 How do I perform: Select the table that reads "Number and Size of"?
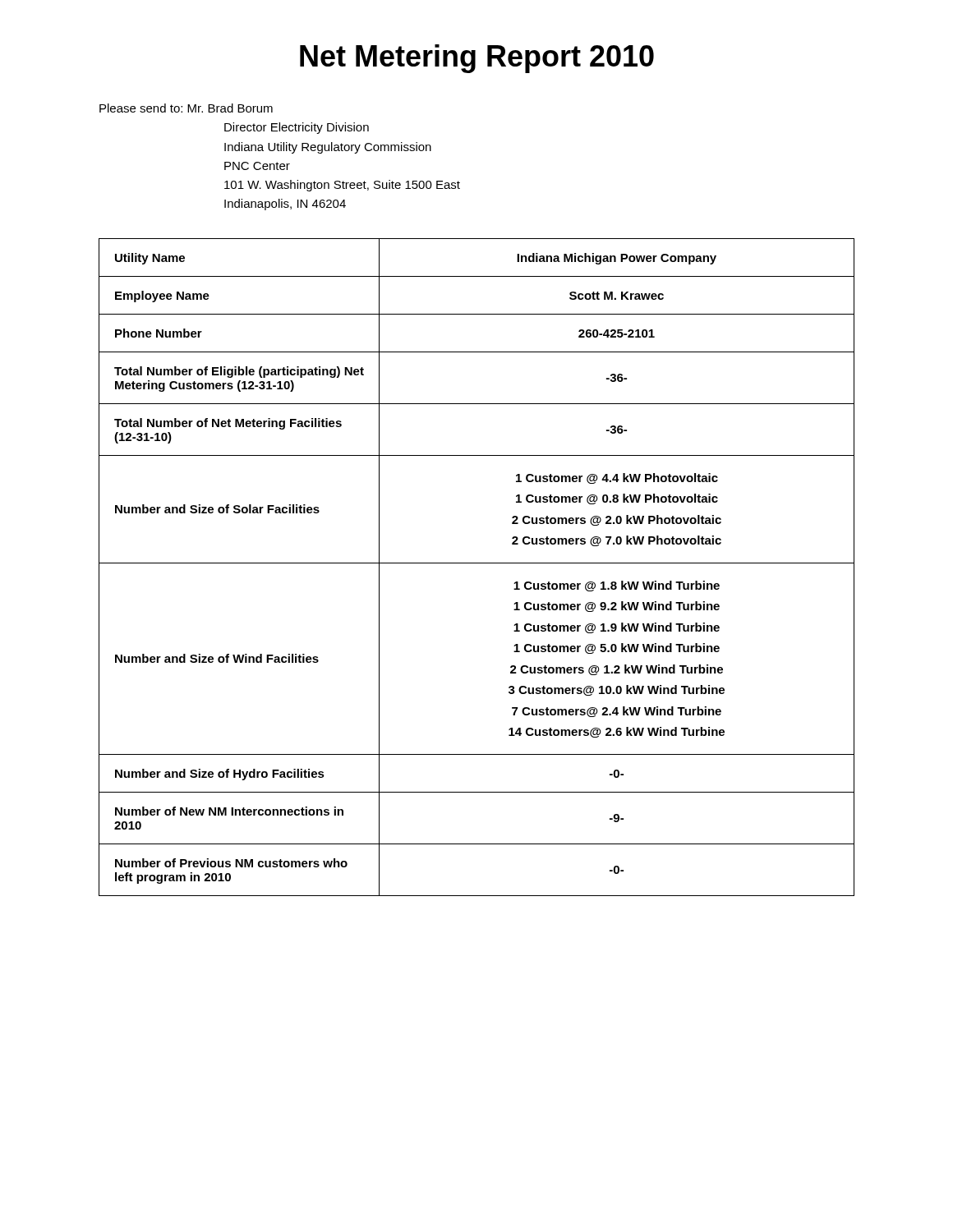(476, 567)
